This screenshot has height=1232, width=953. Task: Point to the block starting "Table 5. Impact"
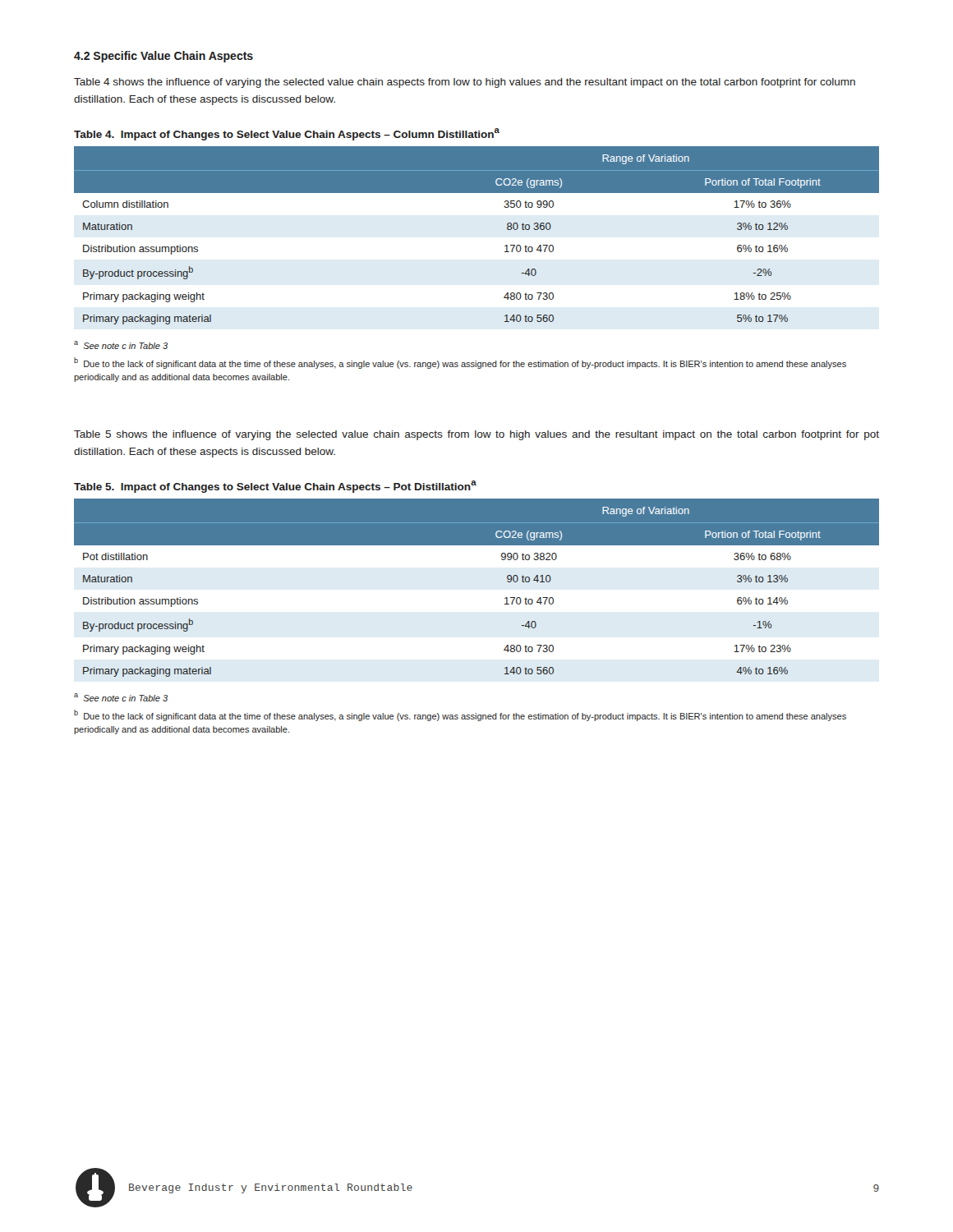pos(476,485)
